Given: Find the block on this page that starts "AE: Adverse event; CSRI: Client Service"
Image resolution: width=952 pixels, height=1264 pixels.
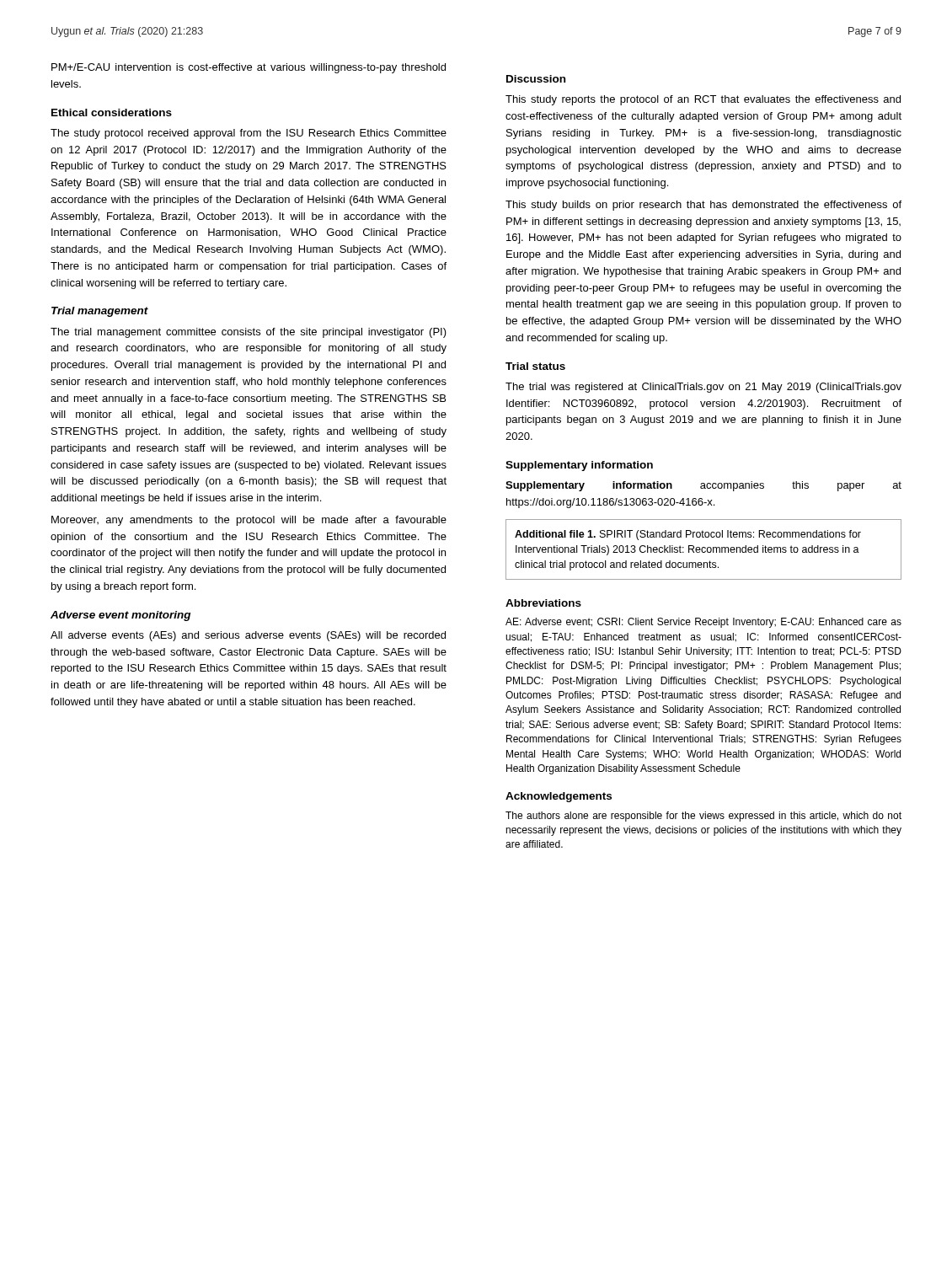Looking at the screenshot, I should [x=703, y=695].
